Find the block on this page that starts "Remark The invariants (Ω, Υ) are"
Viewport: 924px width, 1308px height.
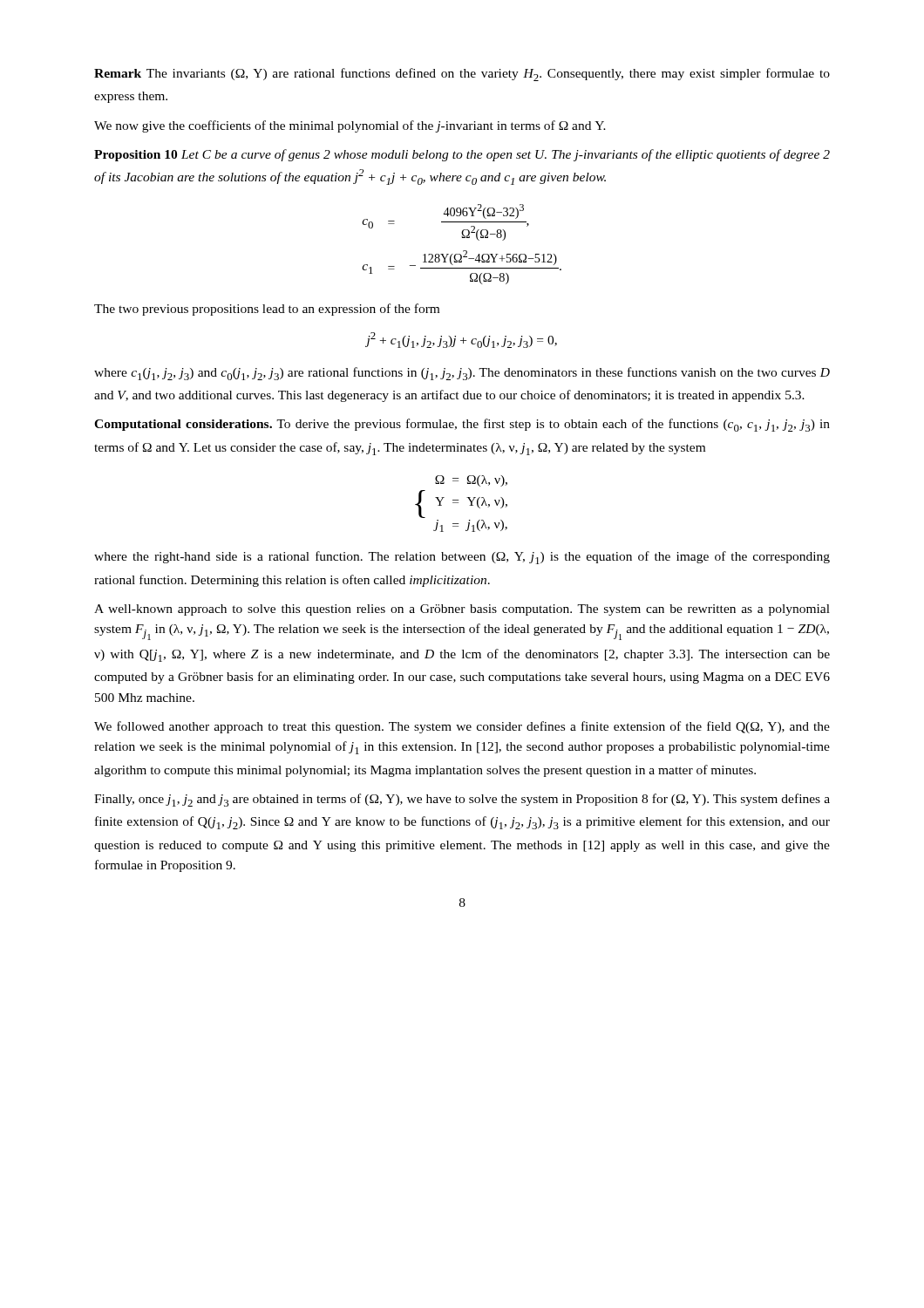(462, 84)
